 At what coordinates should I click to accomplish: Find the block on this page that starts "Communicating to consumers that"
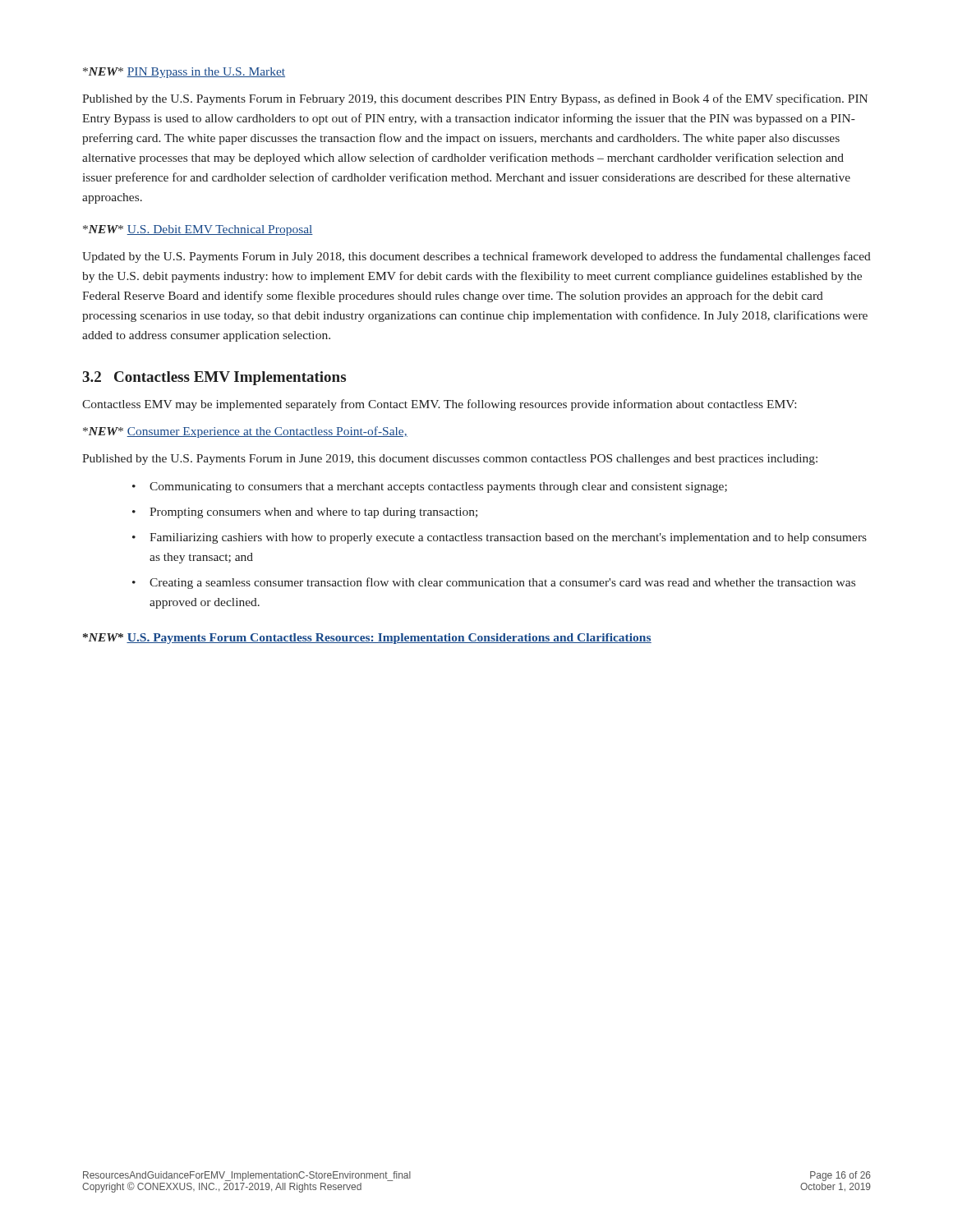click(501, 486)
